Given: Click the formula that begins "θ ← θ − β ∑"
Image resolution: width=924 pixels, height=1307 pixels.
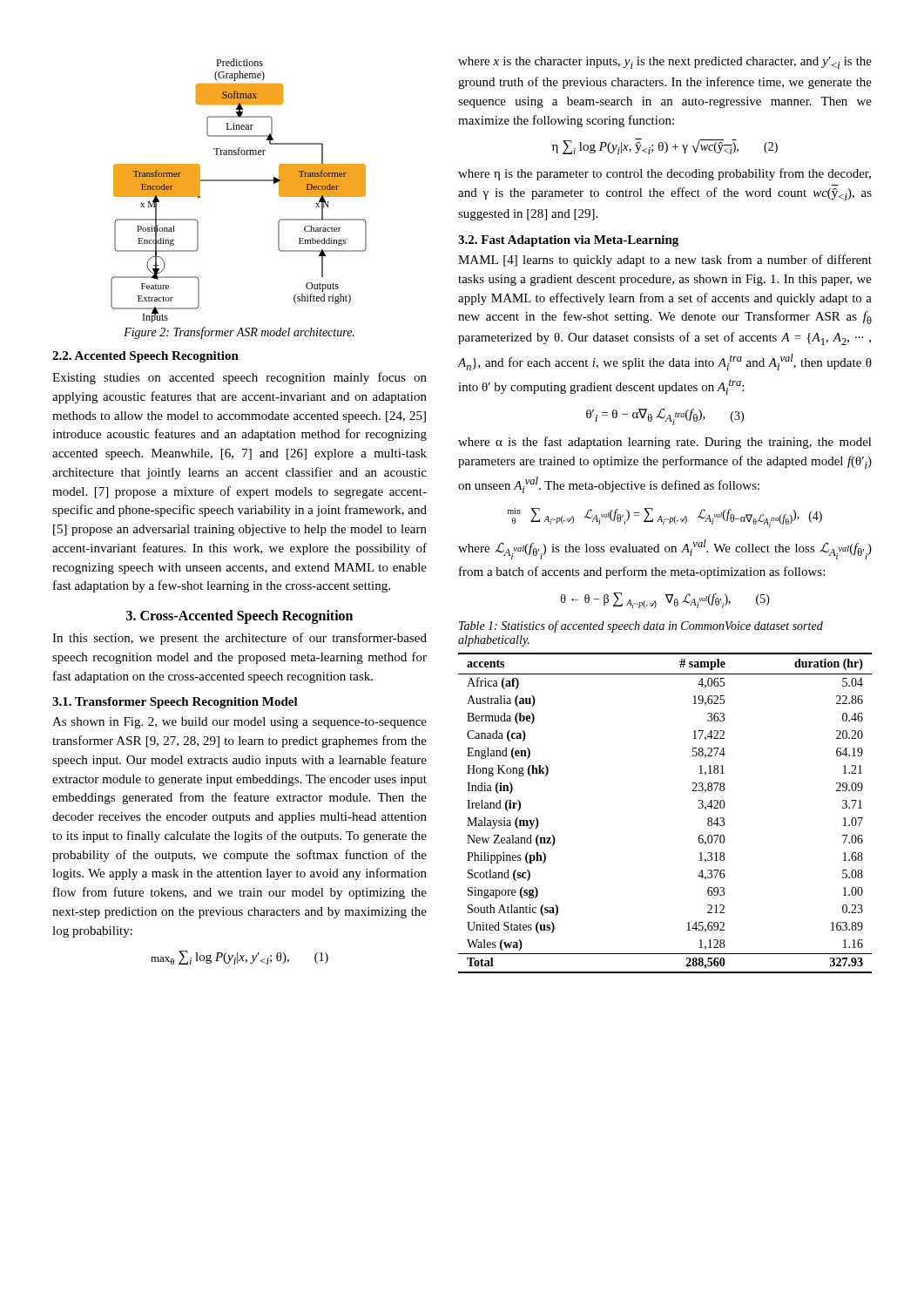Looking at the screenshot, I should (665, 600).
